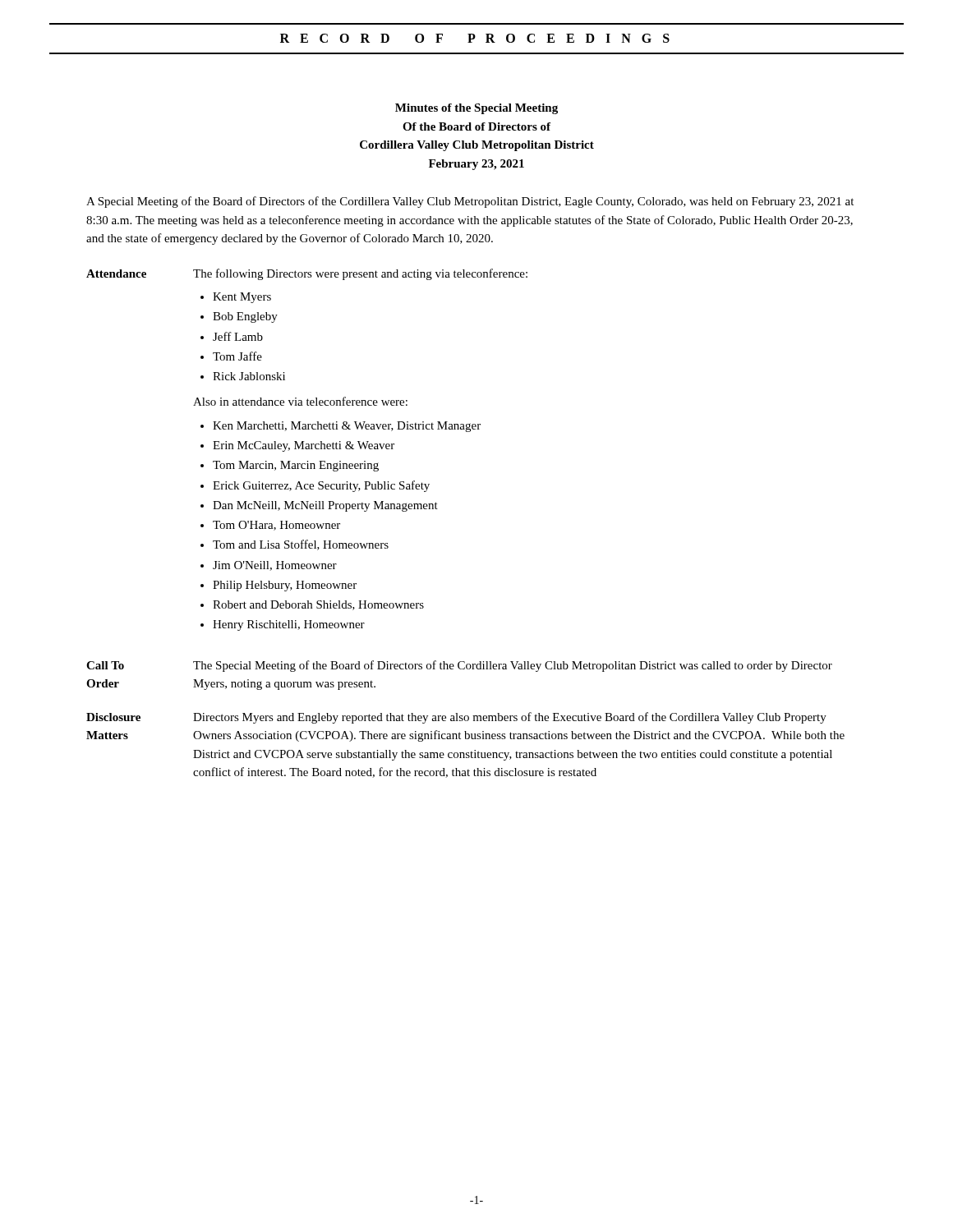
Task: Point to "Call ToOrder"
Action: tap(105, 674)
